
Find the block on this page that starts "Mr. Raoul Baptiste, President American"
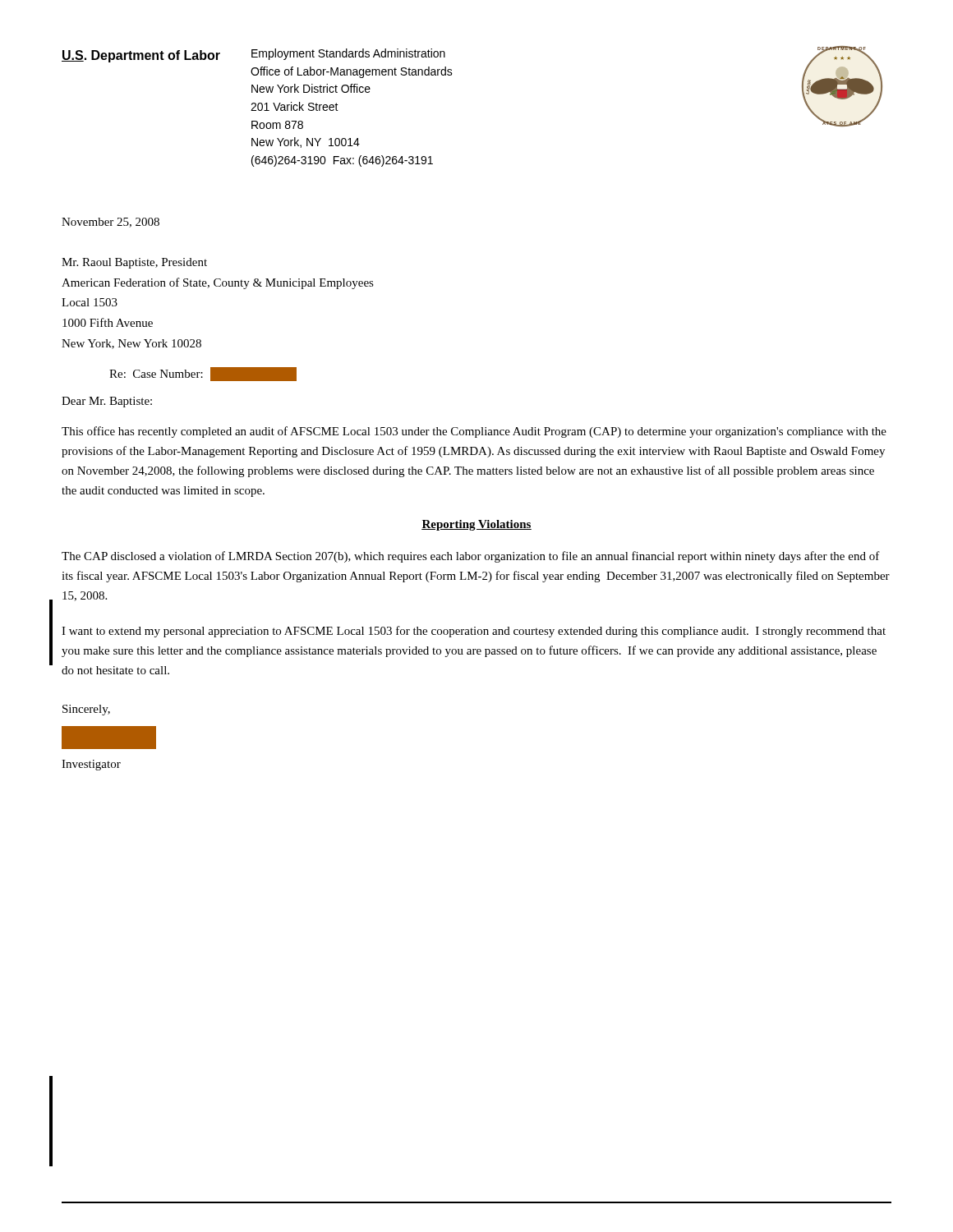coord(134,263)
